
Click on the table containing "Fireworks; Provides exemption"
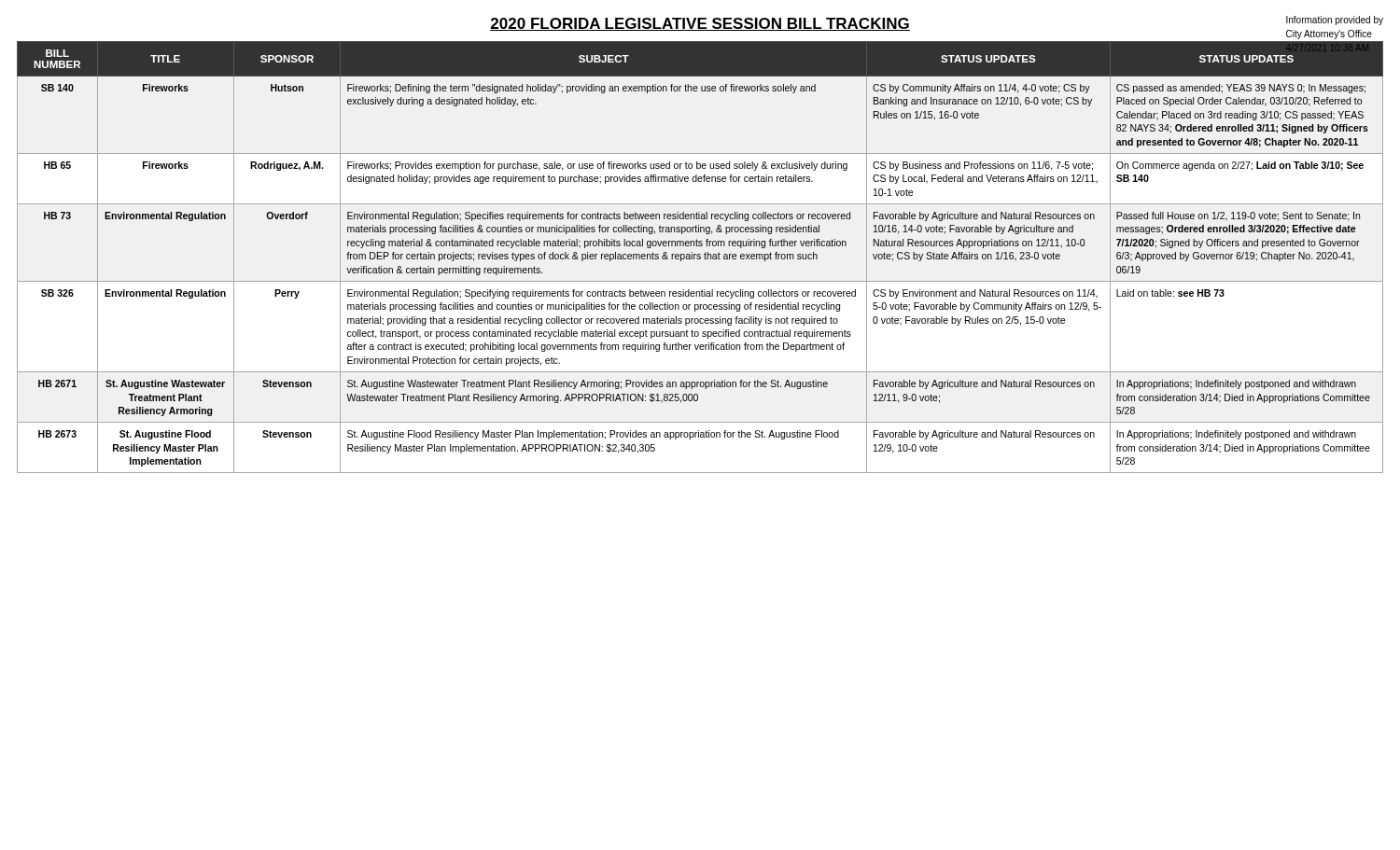pos(700,257)
